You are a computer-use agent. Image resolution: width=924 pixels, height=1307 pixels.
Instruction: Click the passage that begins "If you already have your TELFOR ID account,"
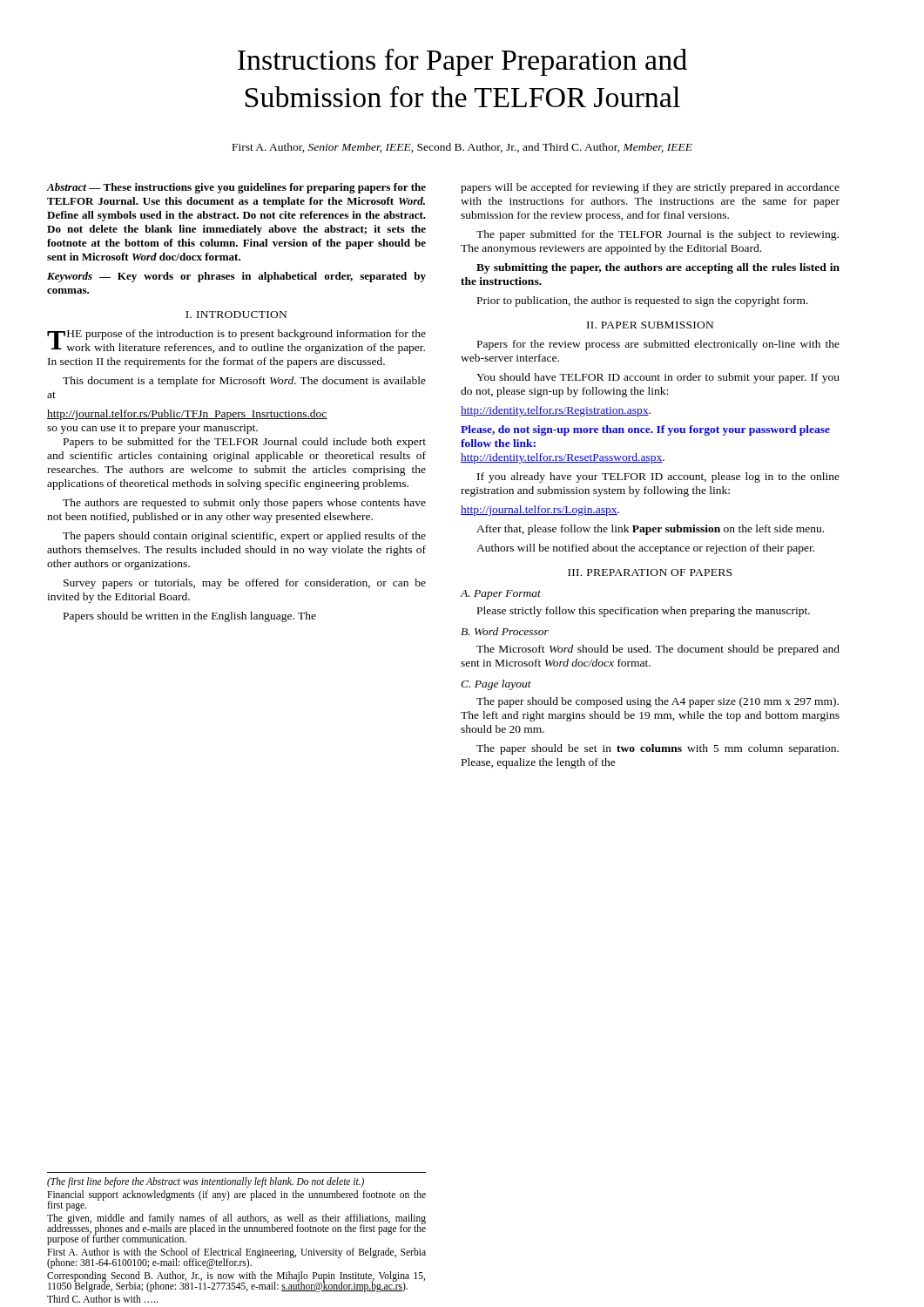(650, 483)
